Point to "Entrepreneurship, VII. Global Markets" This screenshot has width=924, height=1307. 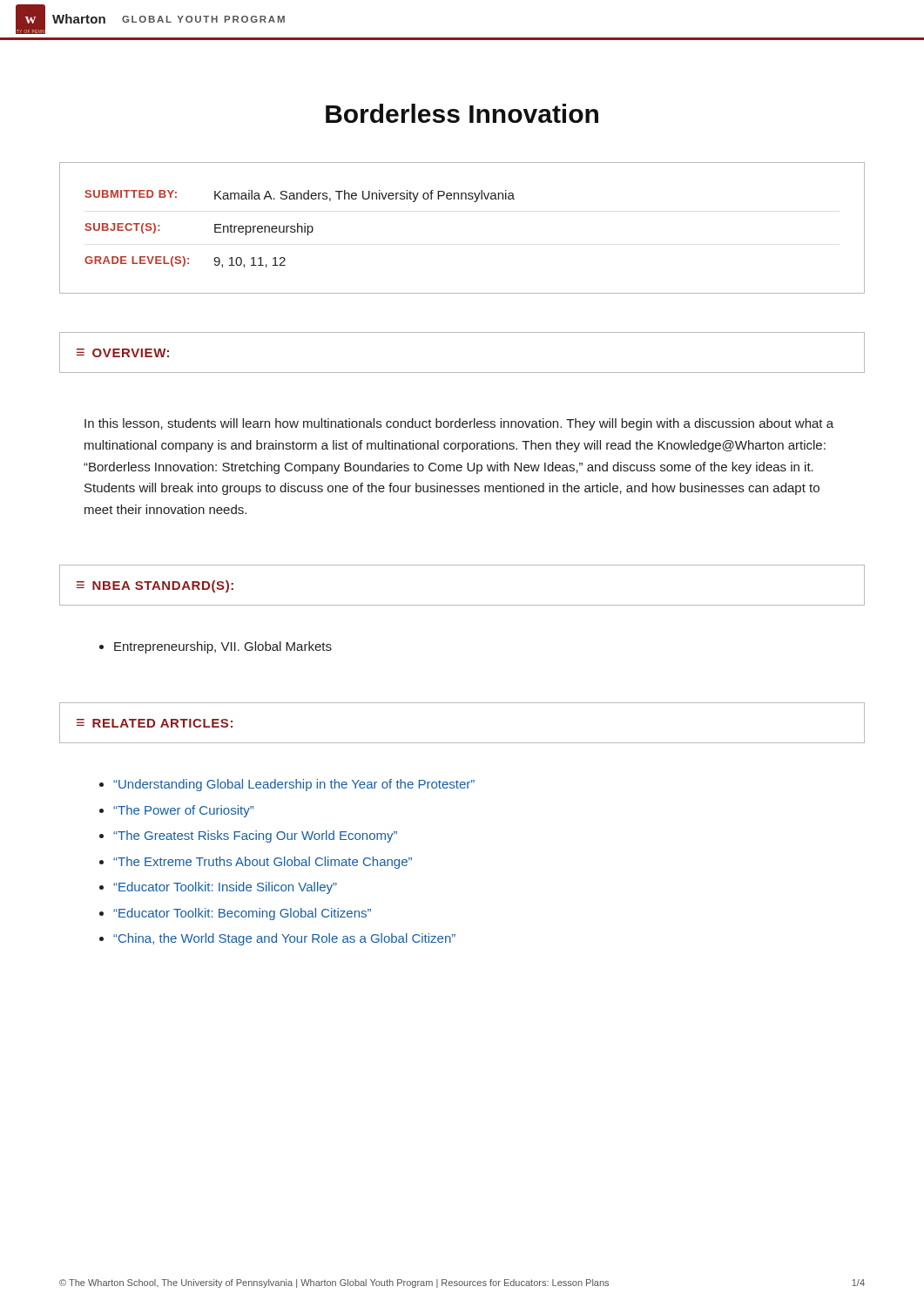216,647
